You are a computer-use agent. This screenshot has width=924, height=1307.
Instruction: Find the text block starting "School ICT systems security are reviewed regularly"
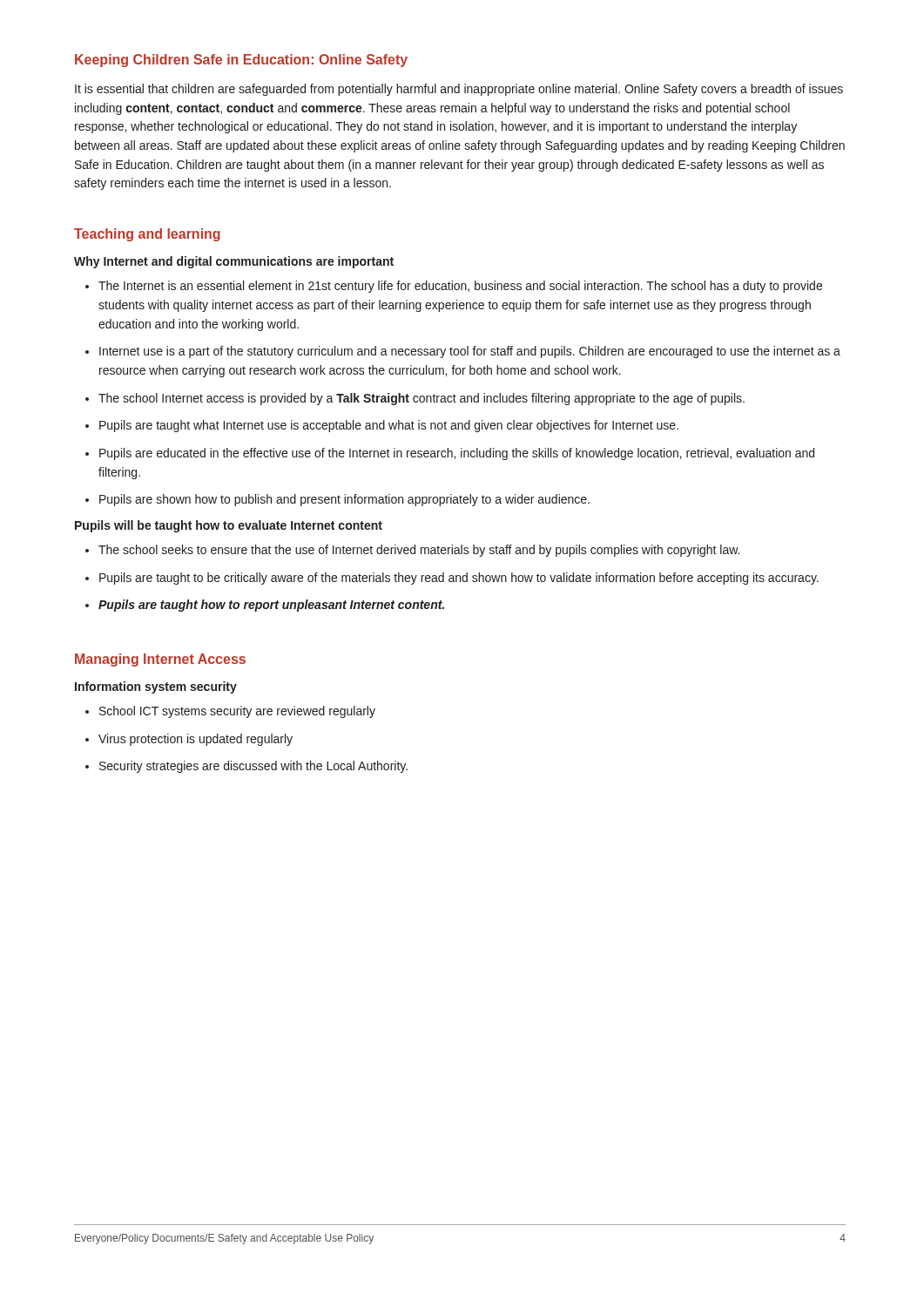[x=230, y=712]
